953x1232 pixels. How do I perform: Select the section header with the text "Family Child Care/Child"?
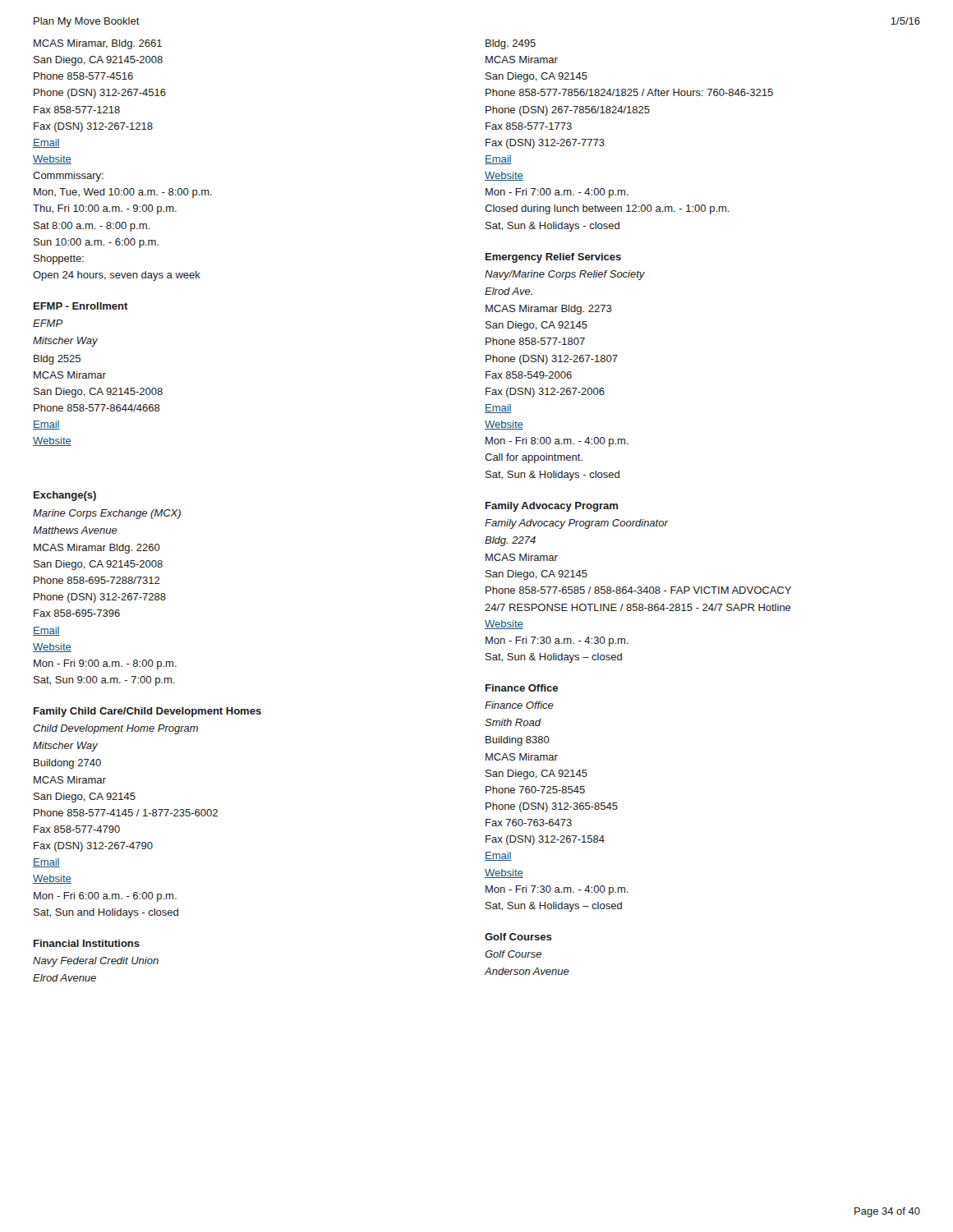147,711
